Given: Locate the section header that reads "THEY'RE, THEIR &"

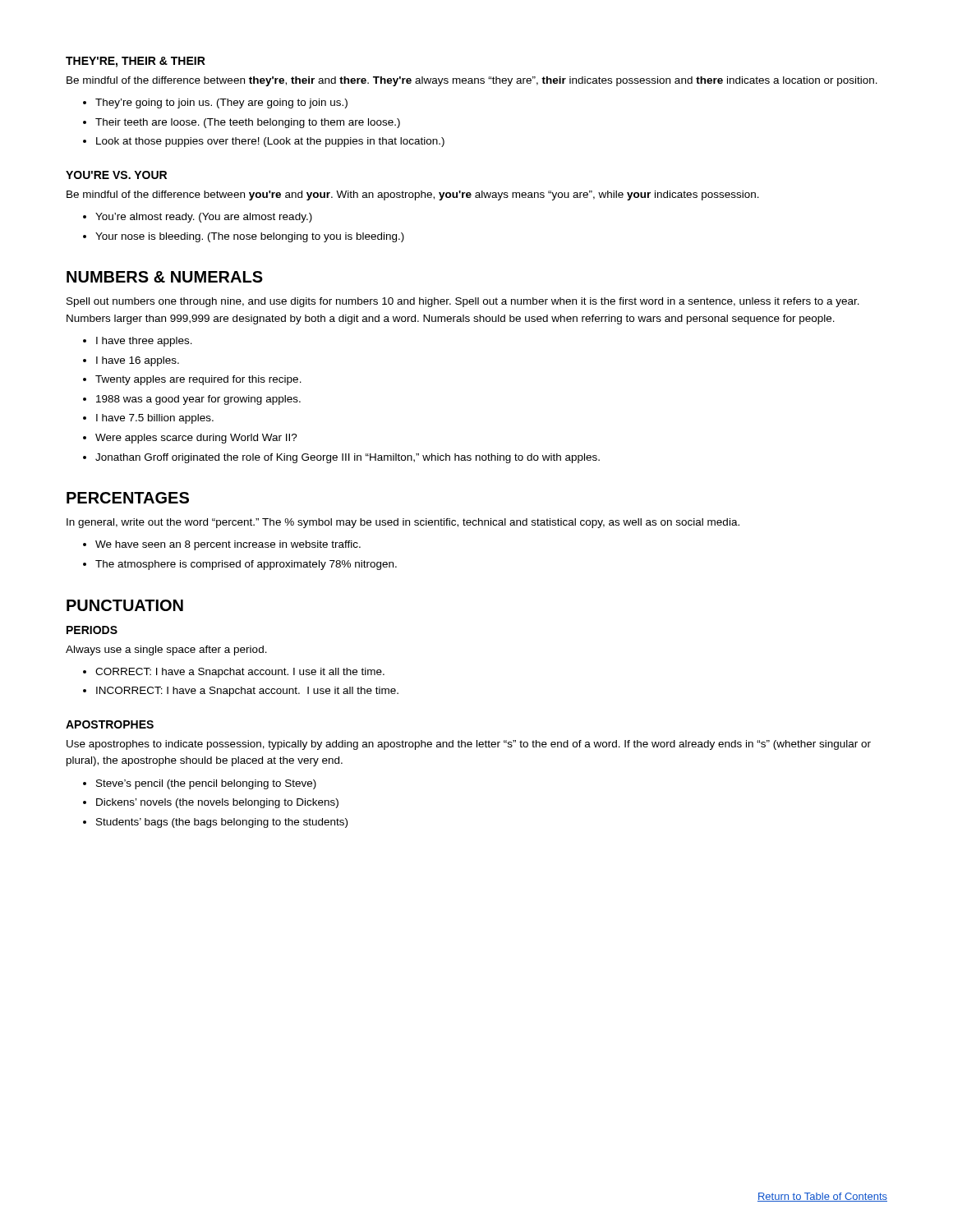Looking at the screenshot, I should pos(135,61).
